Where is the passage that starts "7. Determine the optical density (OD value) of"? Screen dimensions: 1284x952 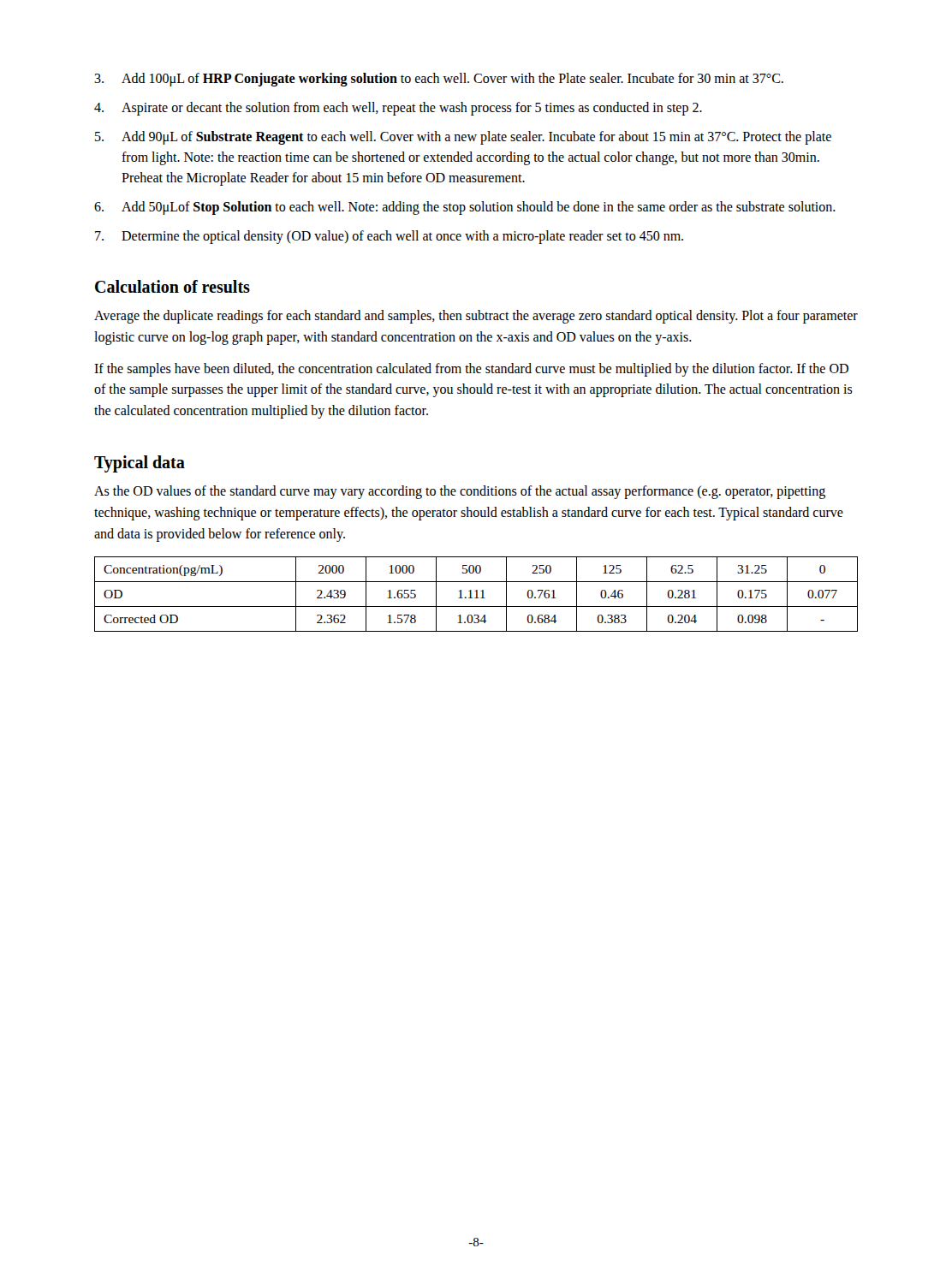(x=476, y=236)
